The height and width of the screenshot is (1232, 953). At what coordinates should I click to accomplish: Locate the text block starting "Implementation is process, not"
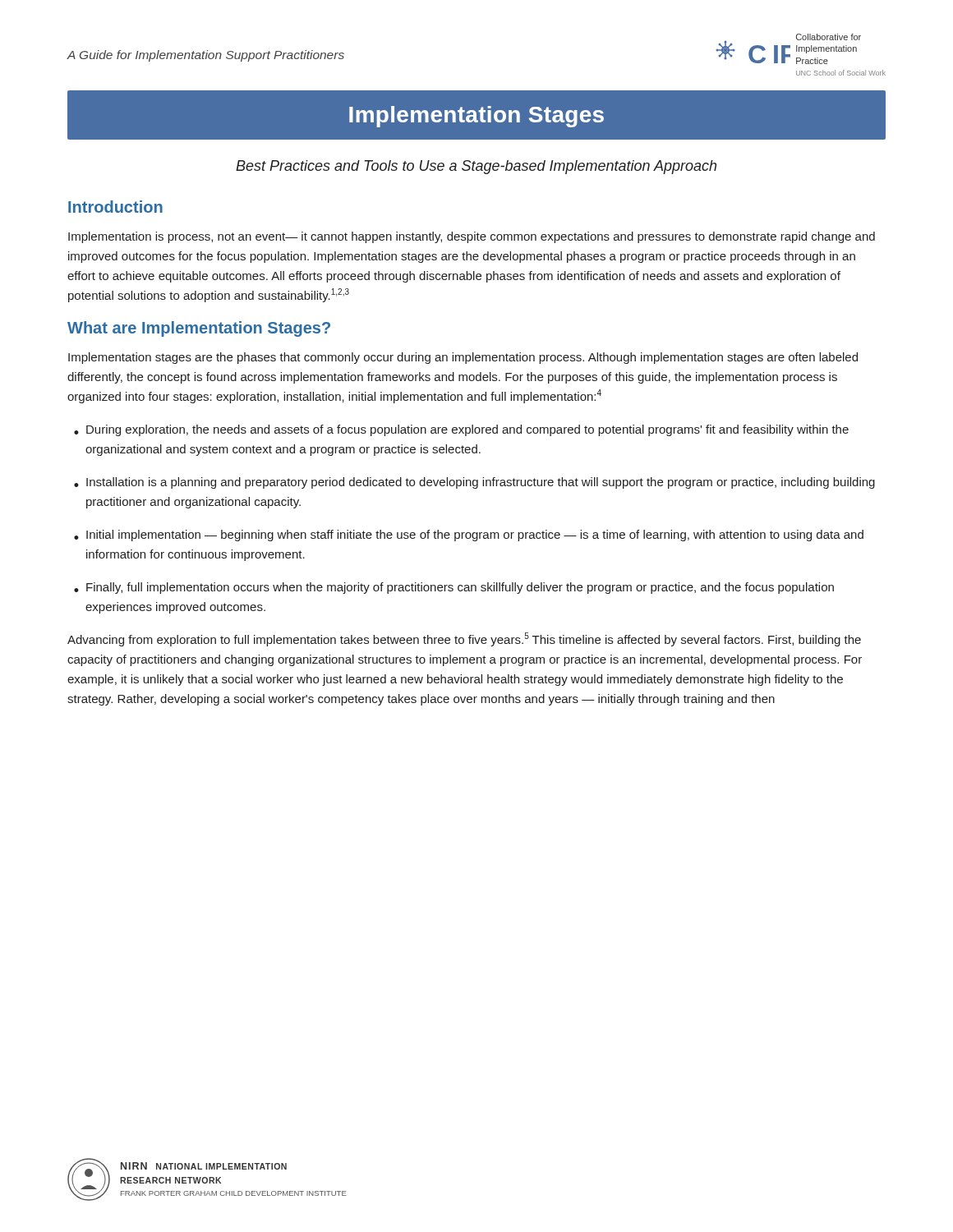coord(471,265)
